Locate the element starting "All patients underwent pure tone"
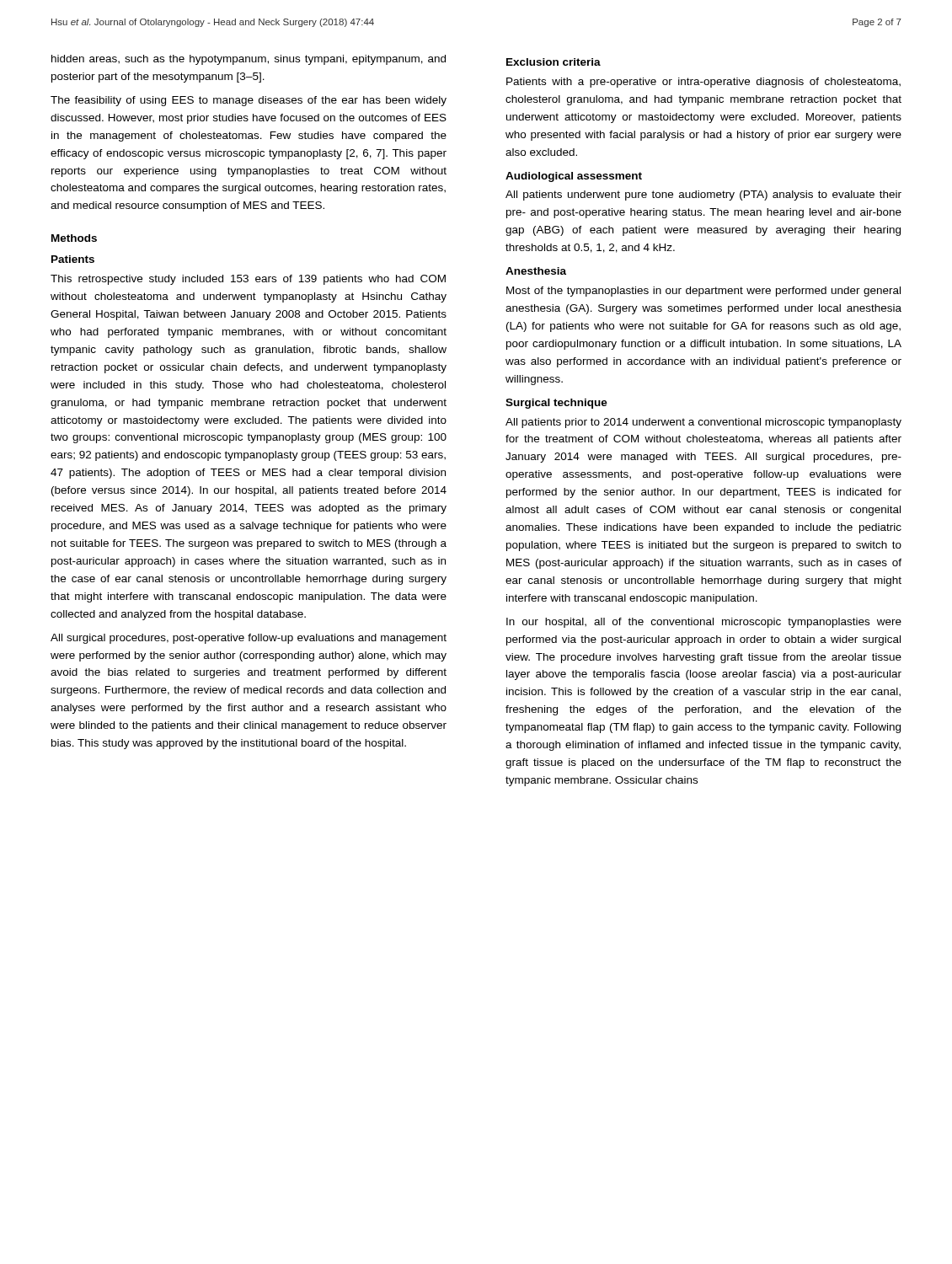 click(703, 222)
